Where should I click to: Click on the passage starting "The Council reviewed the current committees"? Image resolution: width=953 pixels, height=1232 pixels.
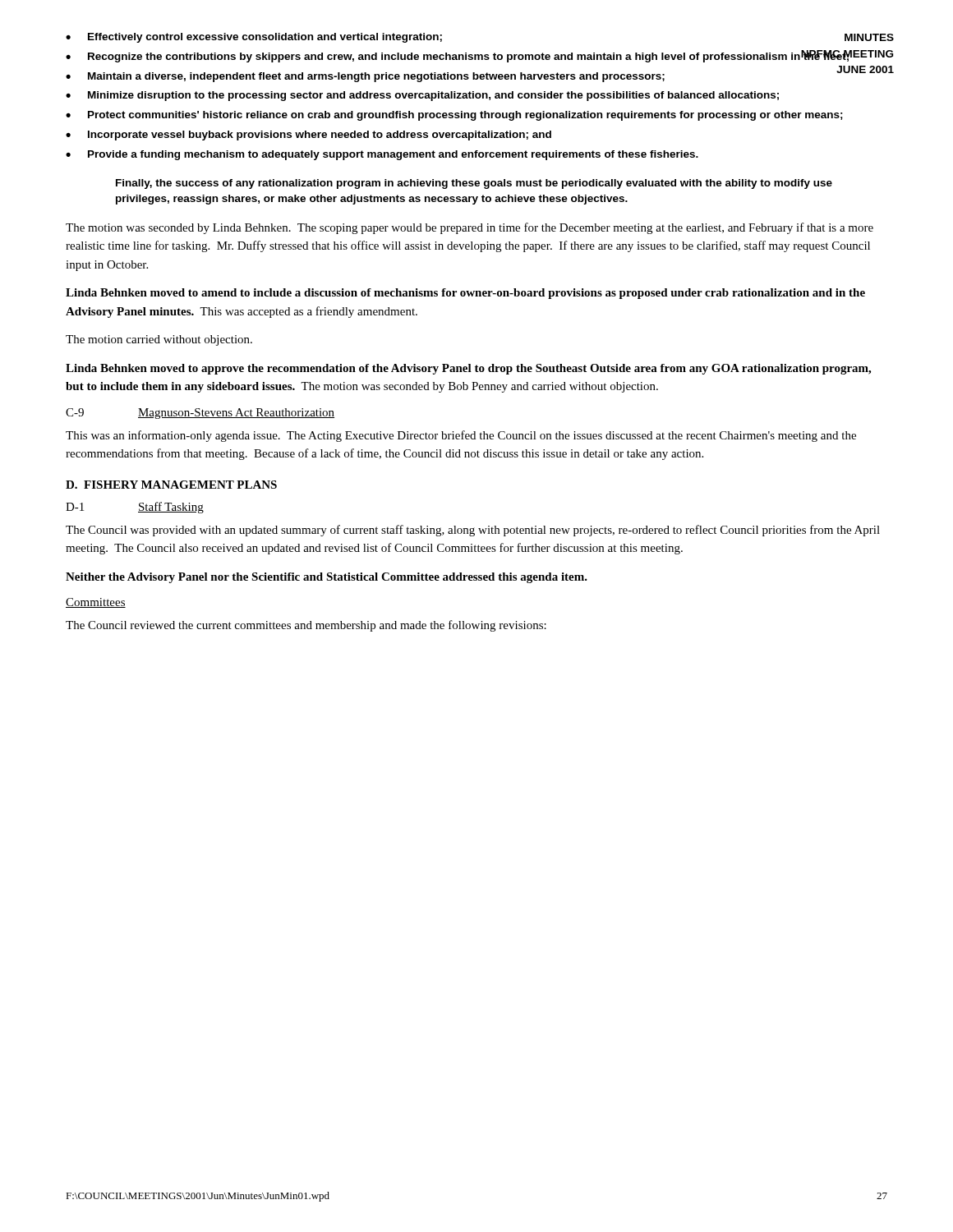306,625
